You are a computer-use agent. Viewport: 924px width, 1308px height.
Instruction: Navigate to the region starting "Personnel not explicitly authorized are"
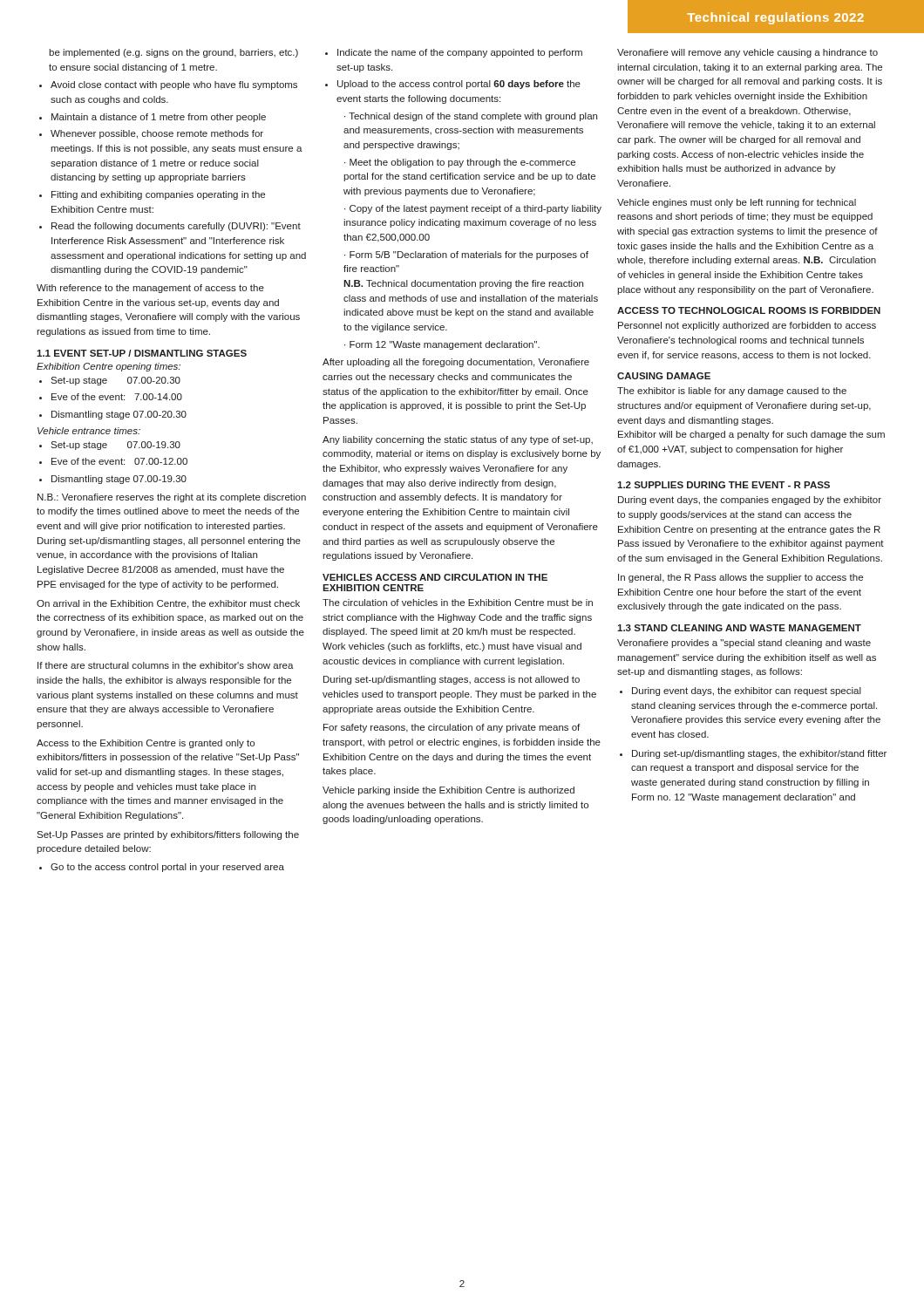pos(747,340)
